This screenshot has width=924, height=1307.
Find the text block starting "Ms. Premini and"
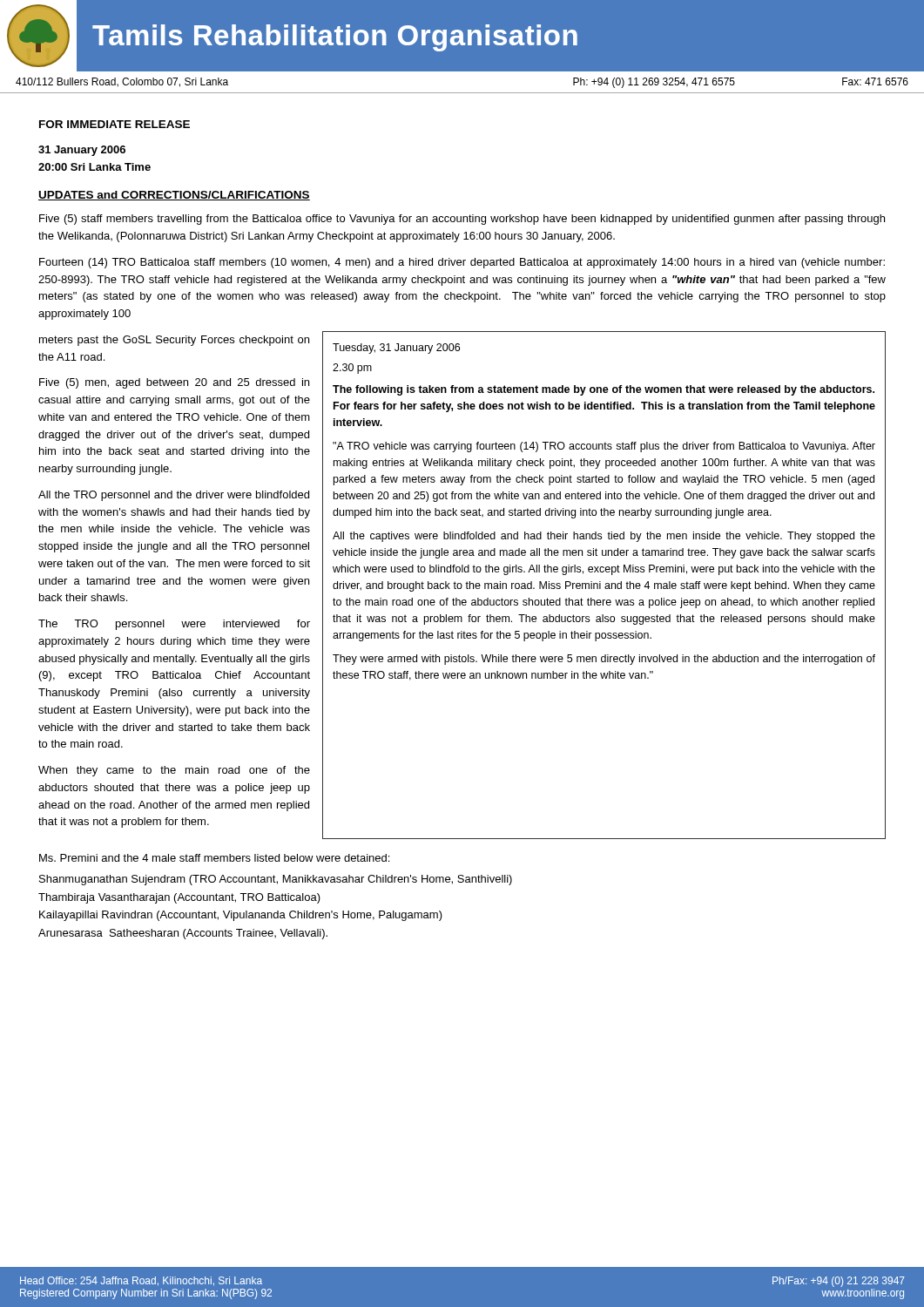point(214,858)
